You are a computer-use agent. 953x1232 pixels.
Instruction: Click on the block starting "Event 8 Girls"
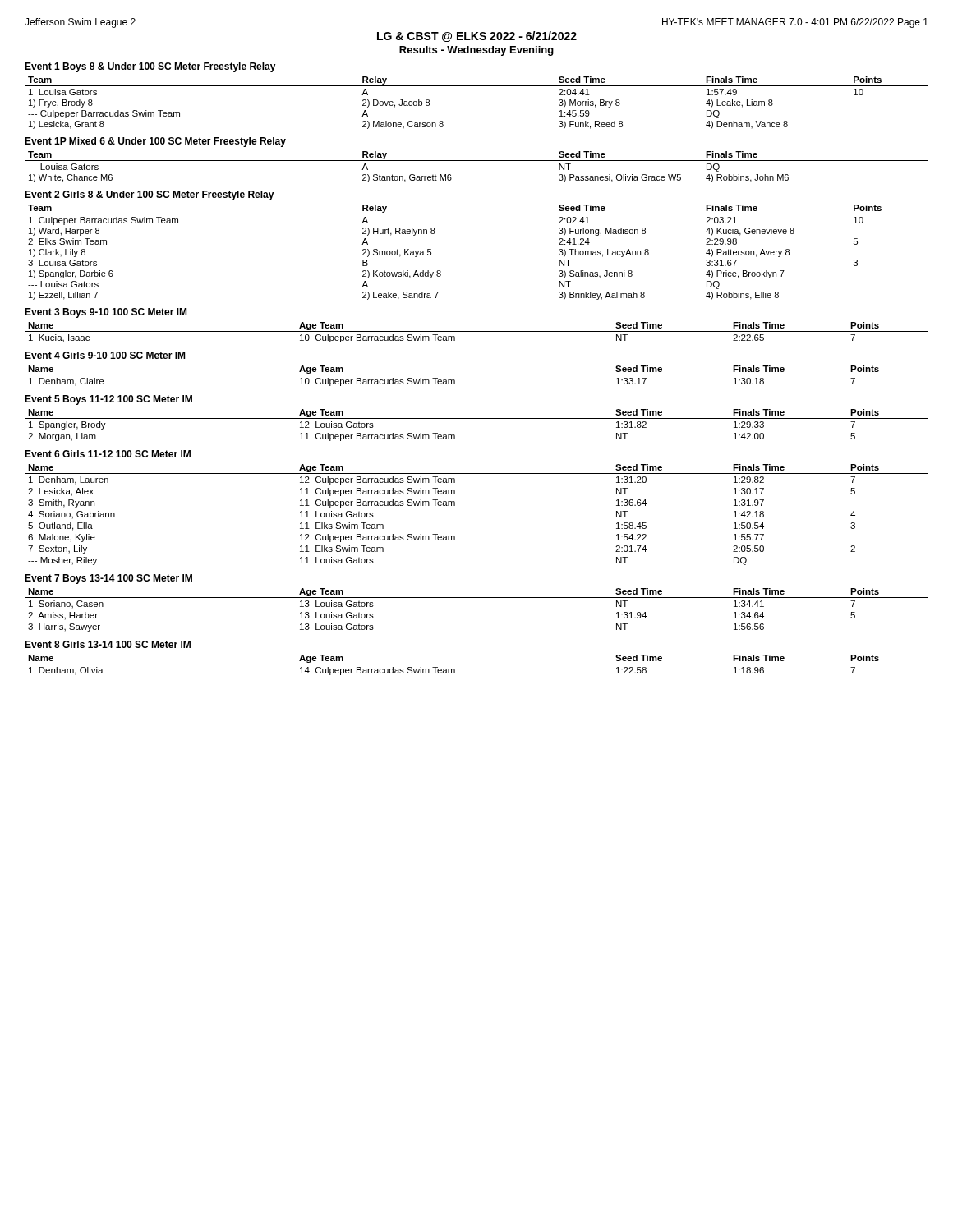108,645
